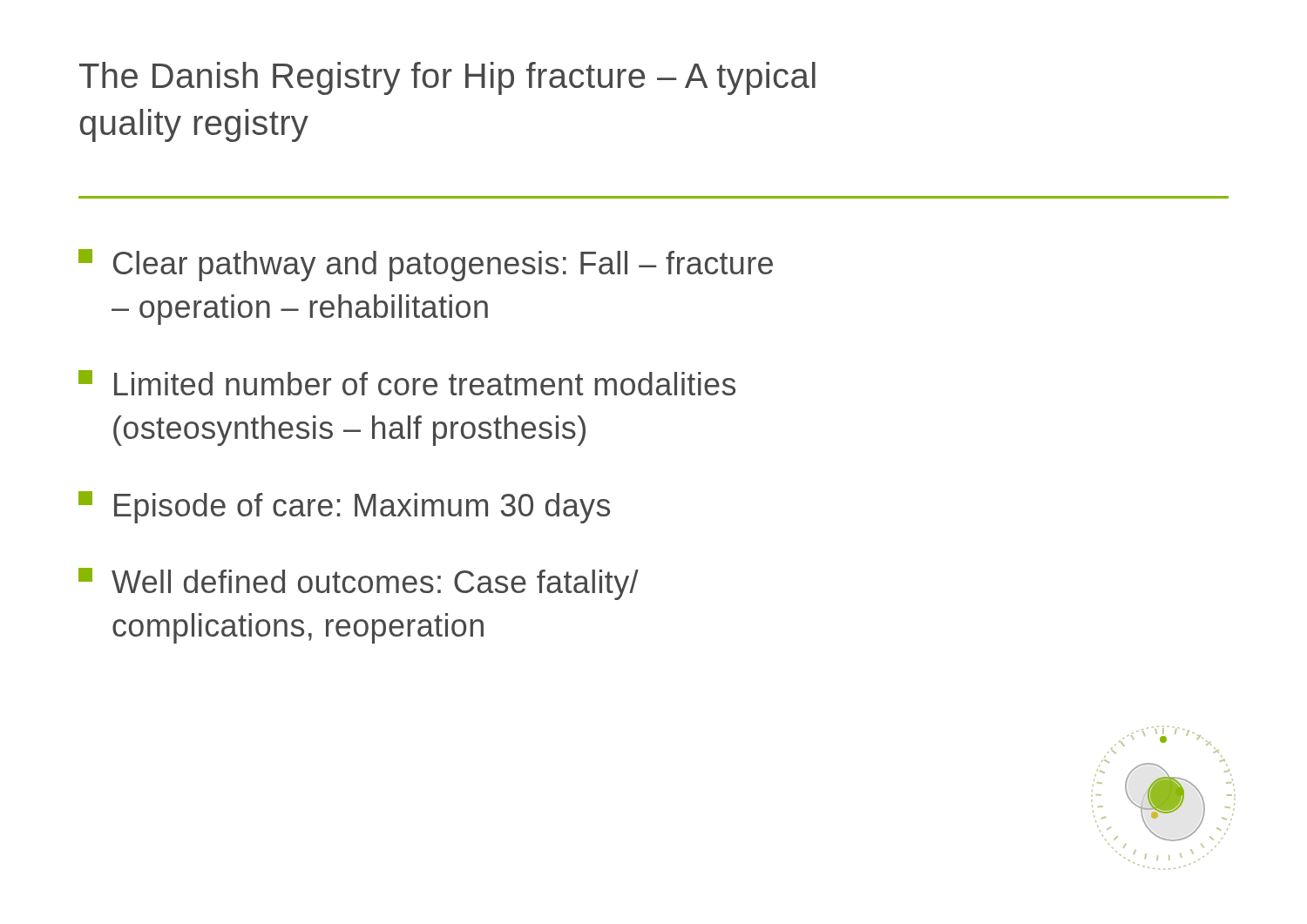Click on the region starting "Limited number of core treatment modalities(osteosynthesis – half"
The width and height of the screenshot is (1307, 924).
click(408, 407)
